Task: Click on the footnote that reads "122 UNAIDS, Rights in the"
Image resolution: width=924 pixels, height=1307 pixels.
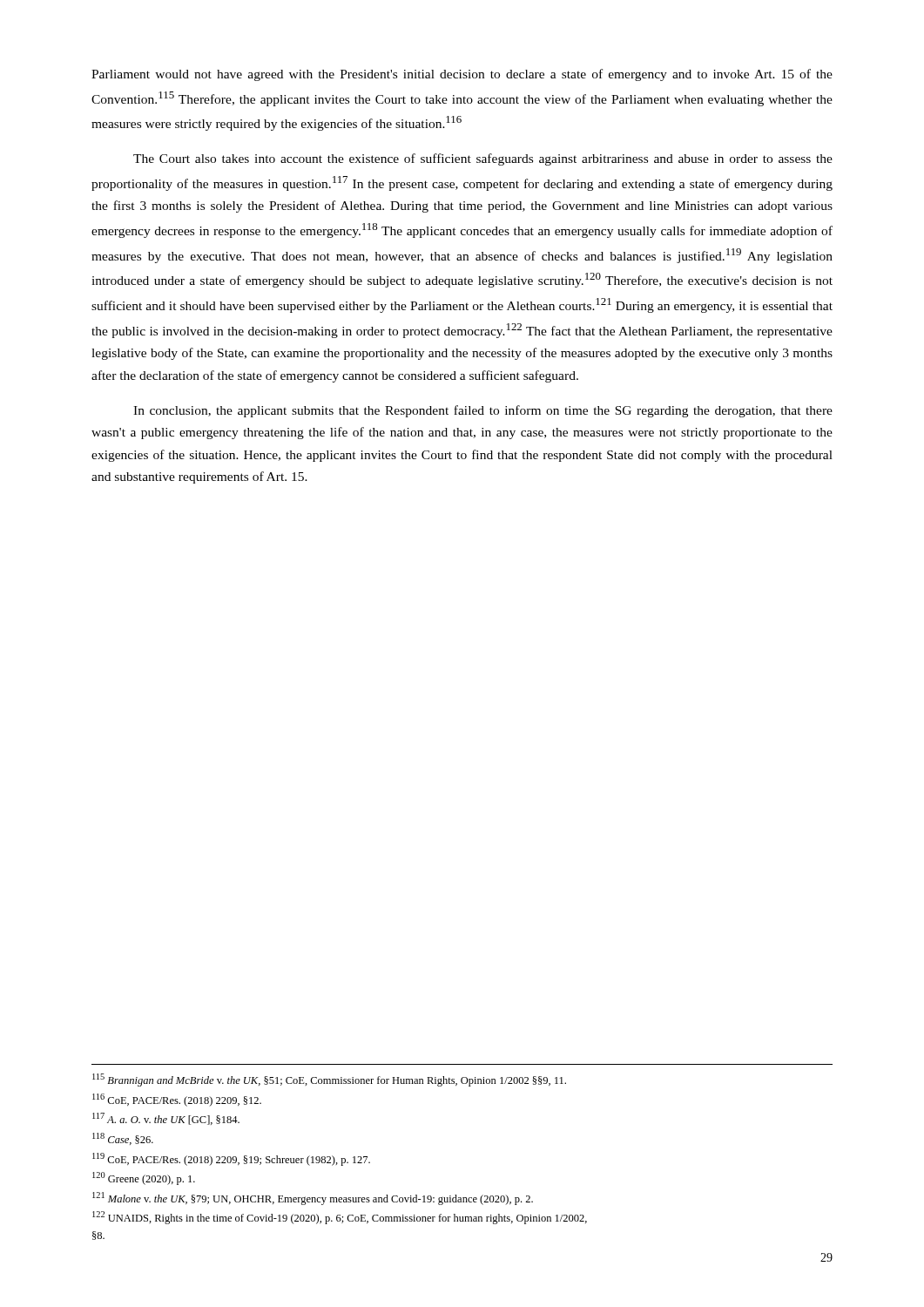Action: 339,1225
